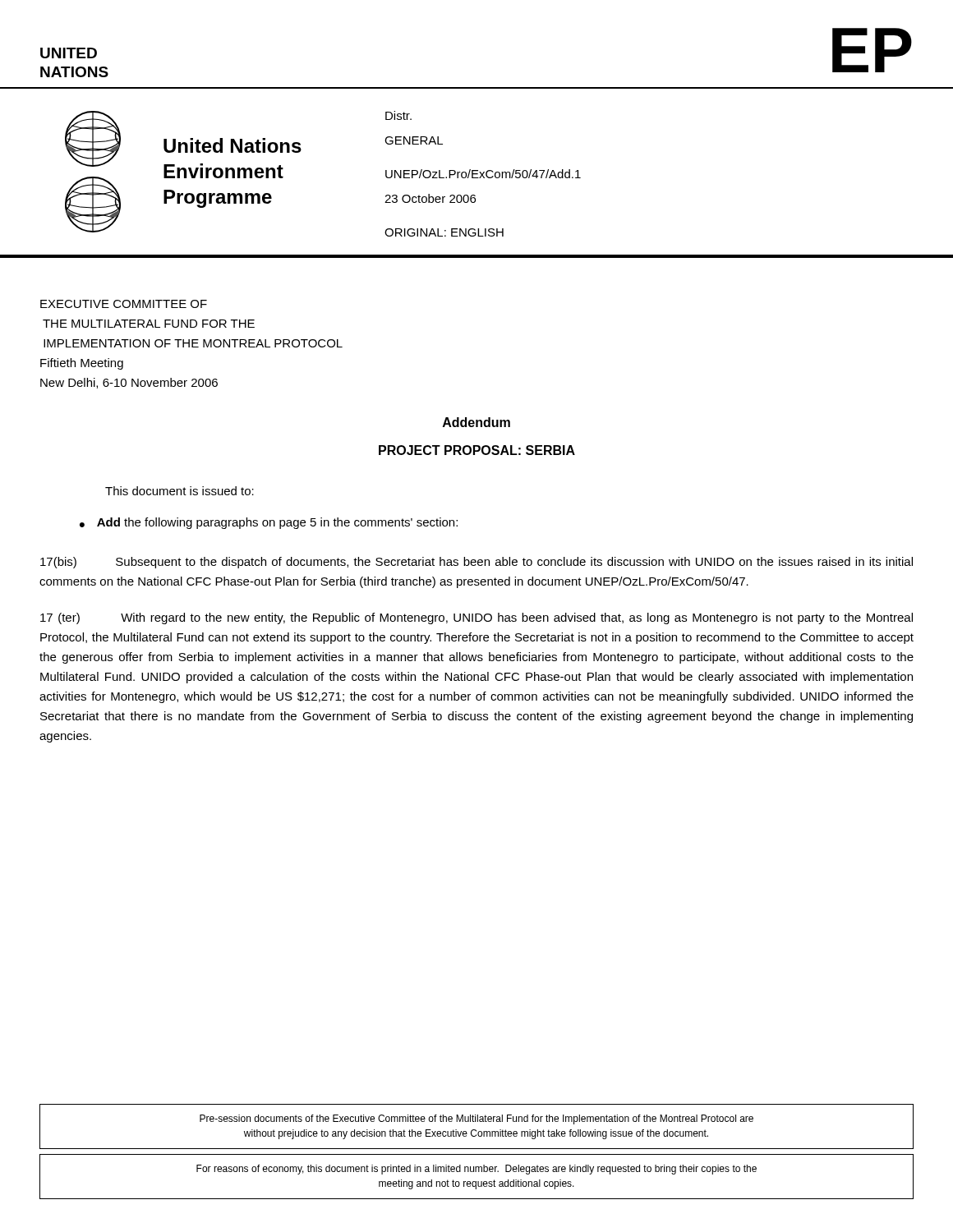Locate the text "This document is issued to:"
953x1232 pixels.
pyautogui.click(x=180, y=490)
